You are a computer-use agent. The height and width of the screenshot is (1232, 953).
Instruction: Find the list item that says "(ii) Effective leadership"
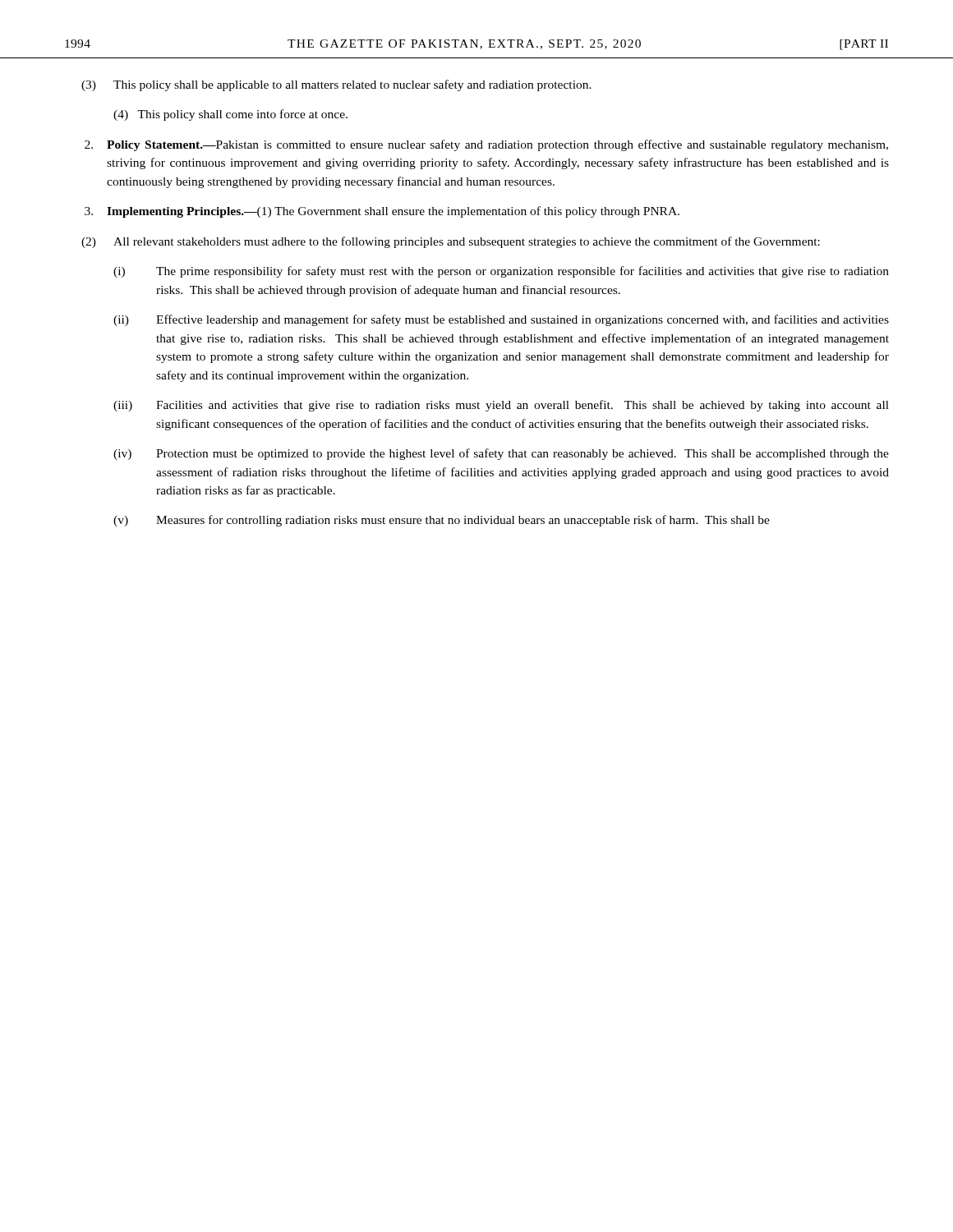click(501, 348)
